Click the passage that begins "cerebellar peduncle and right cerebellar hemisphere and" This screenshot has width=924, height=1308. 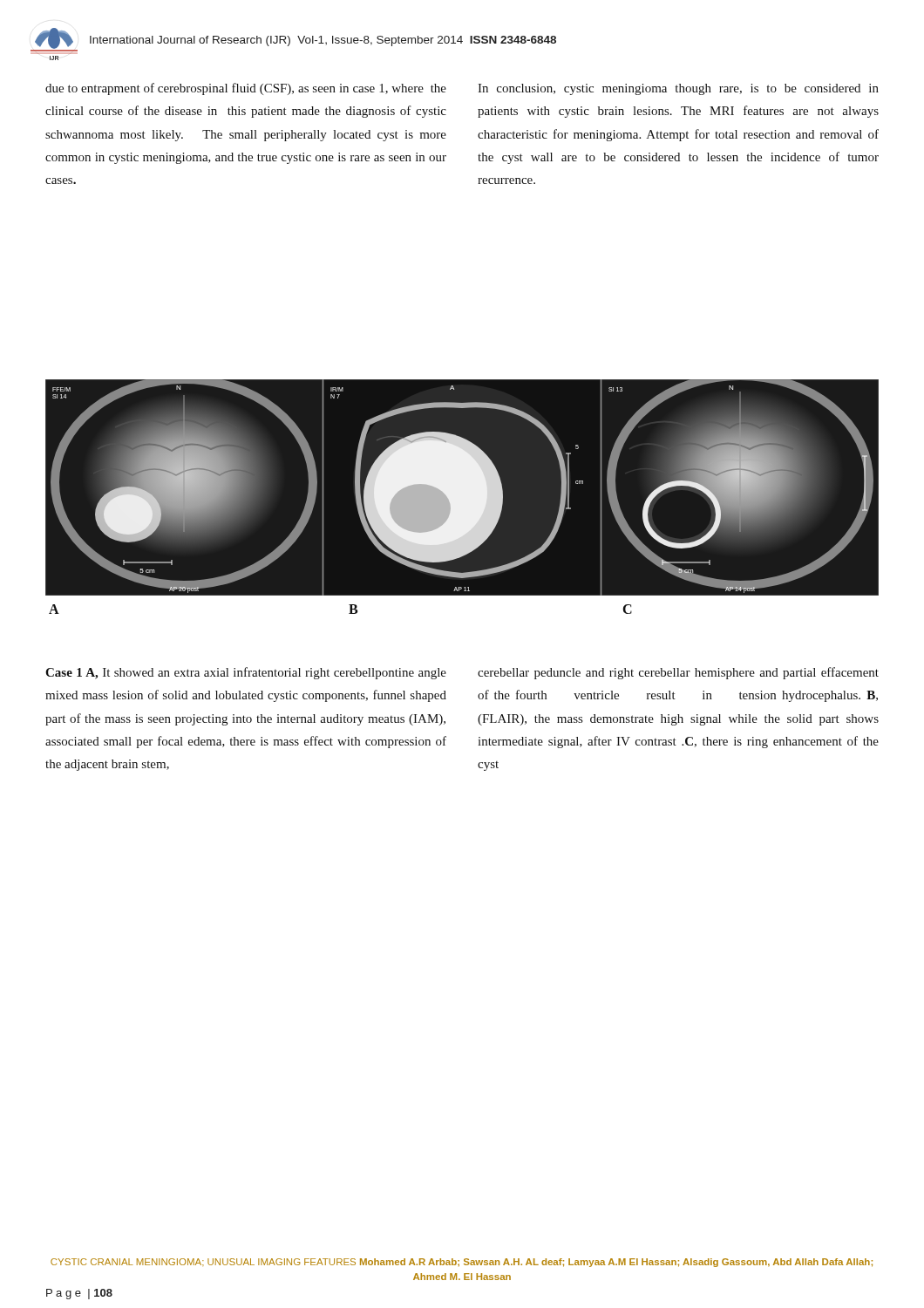[678, 718]
